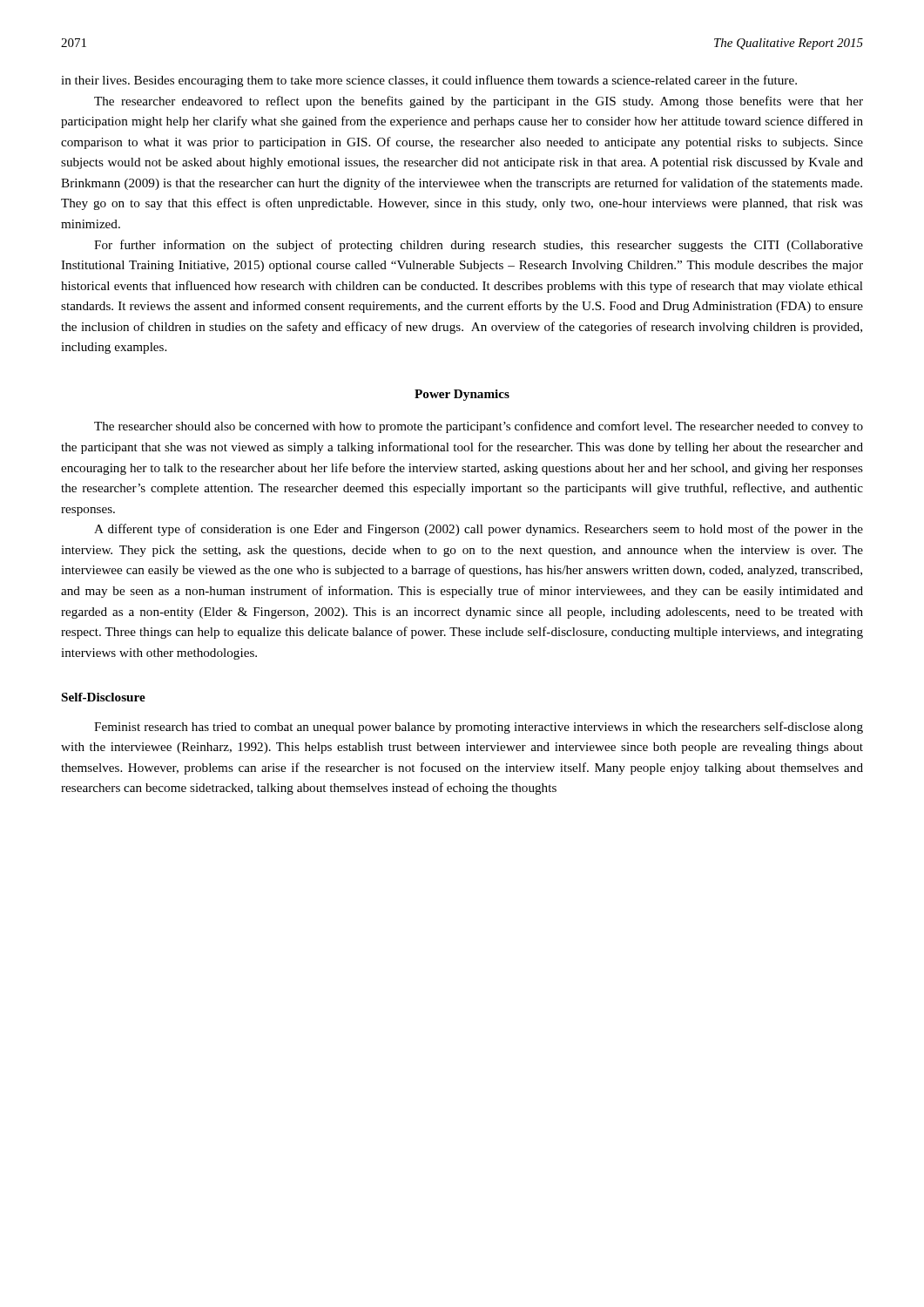Point to the block beginning "For further information on the subject of protecting"
Image resolution: width=924 pixels, height=1307 pixels.
point(462,296)
